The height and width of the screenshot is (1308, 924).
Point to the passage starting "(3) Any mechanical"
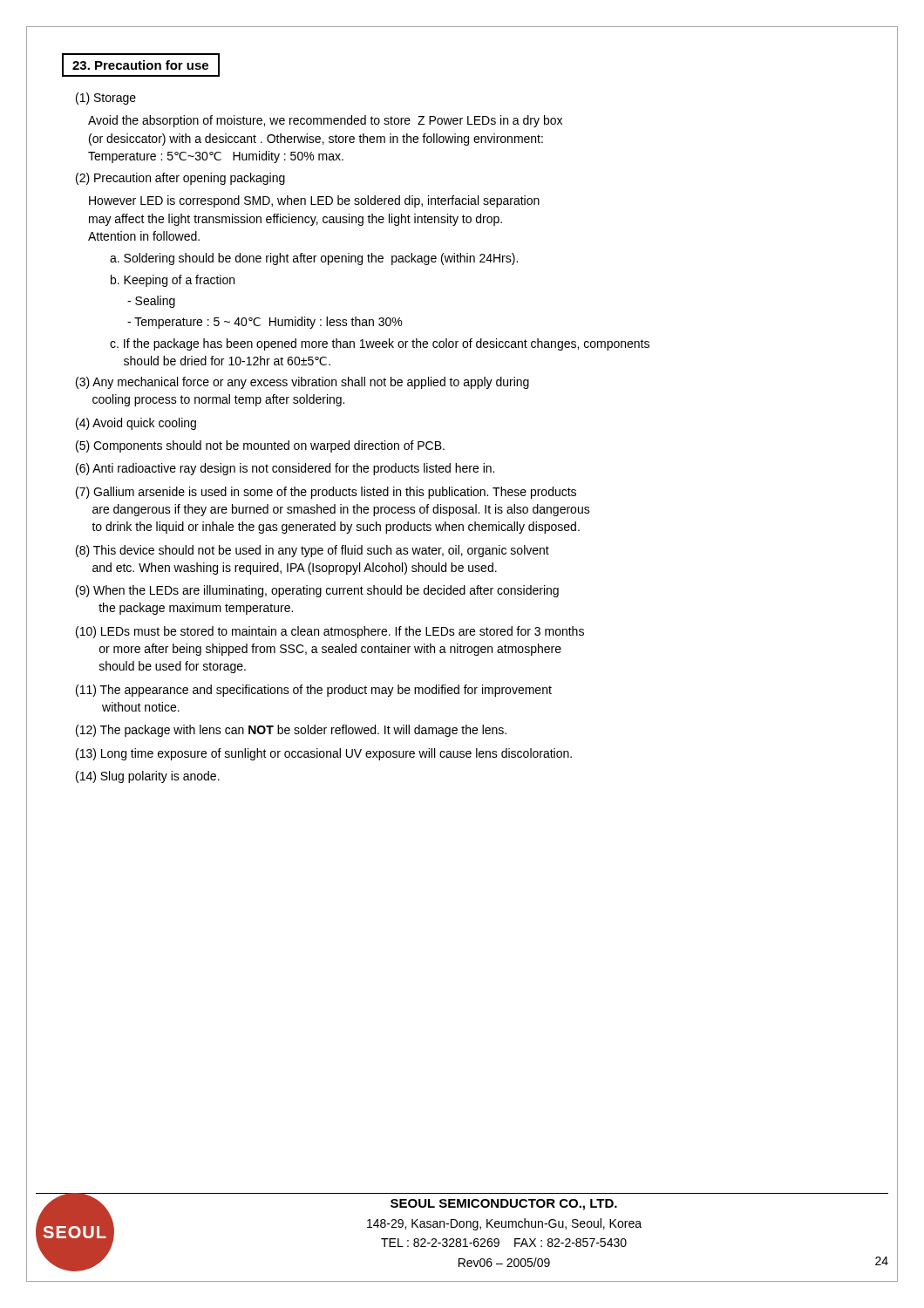pyautogui.click(x=302, y=391)
